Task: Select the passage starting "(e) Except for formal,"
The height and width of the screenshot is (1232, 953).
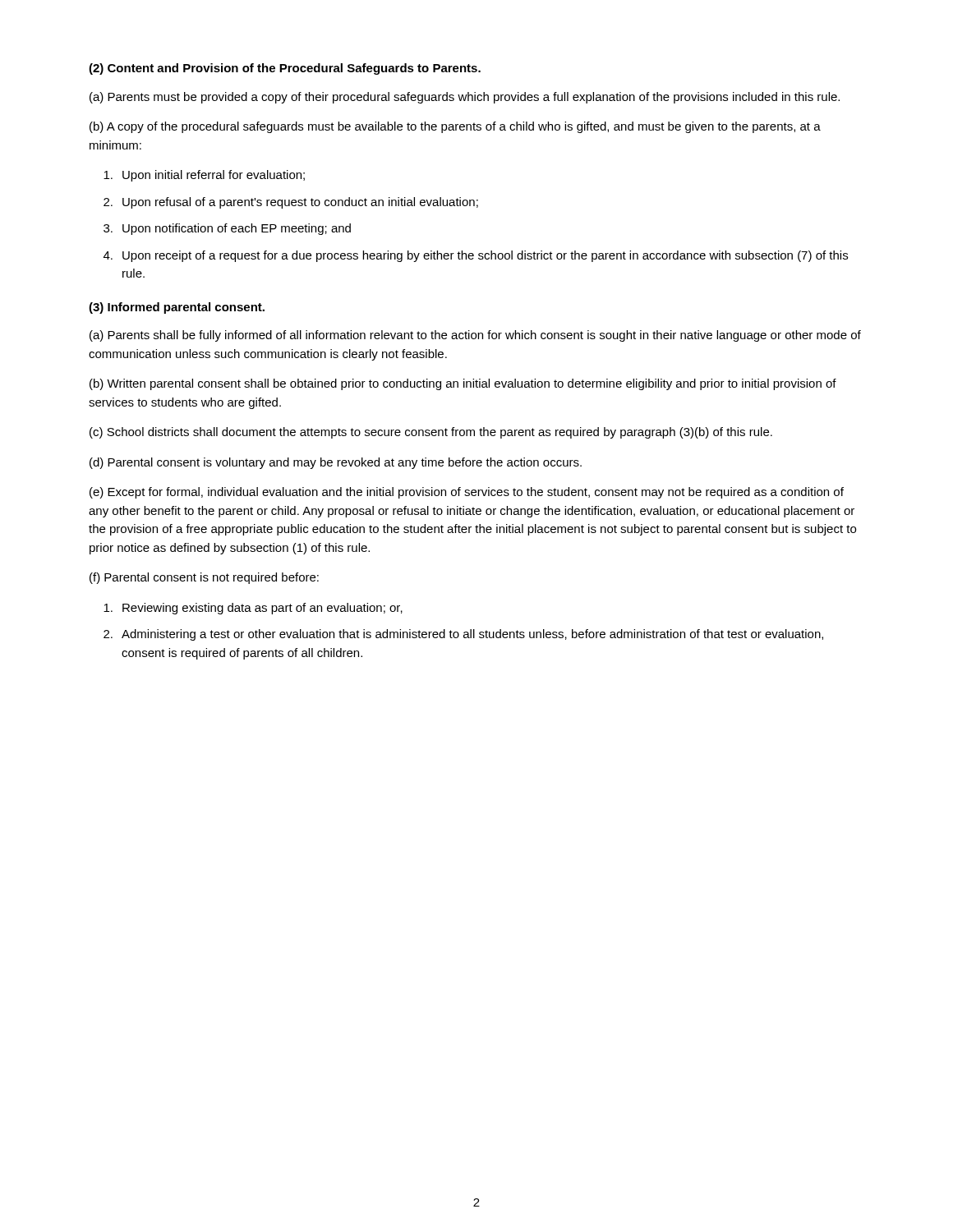Action: 473,519
